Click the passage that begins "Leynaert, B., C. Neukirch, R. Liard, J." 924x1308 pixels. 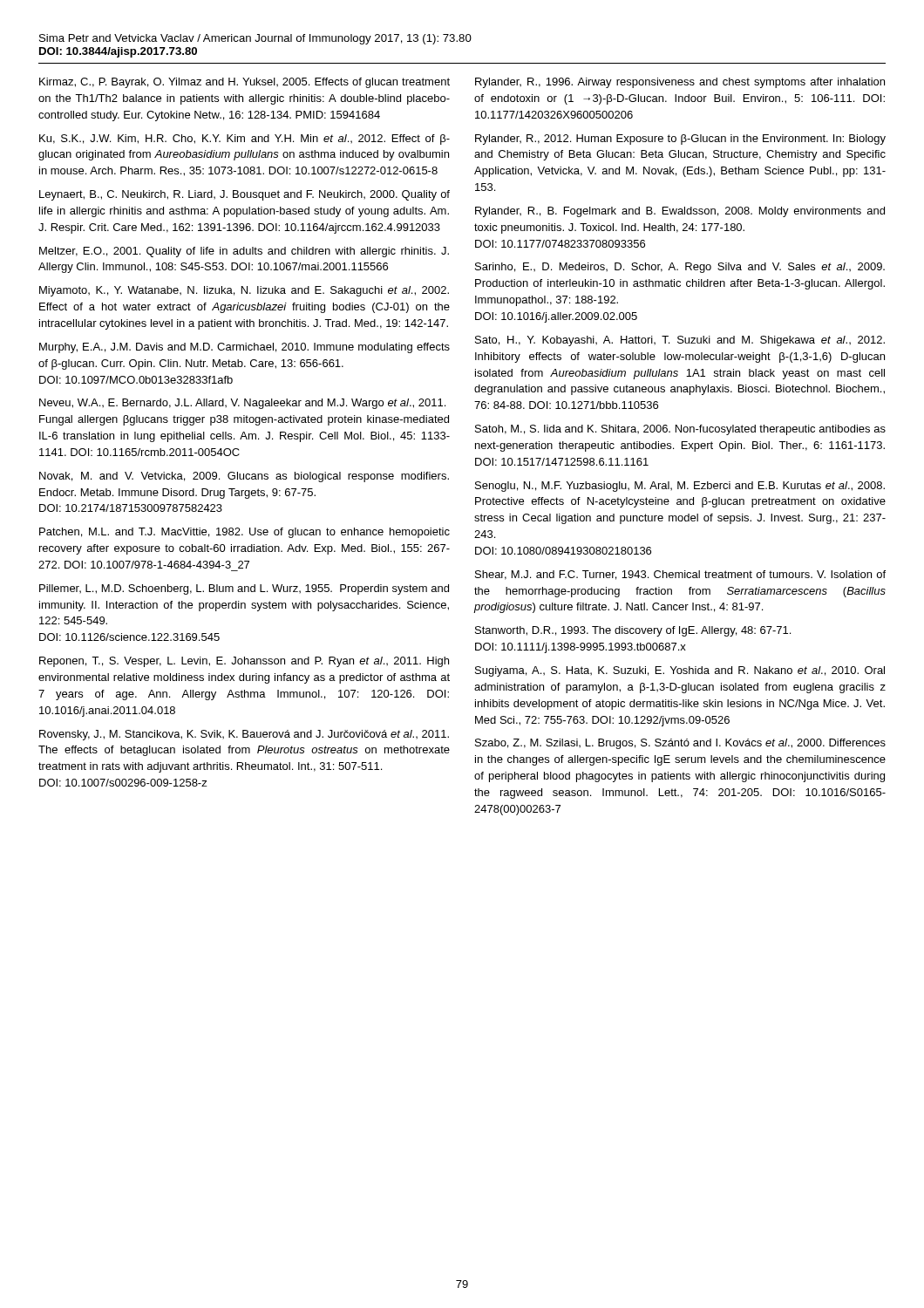click(x=244, y=211)
